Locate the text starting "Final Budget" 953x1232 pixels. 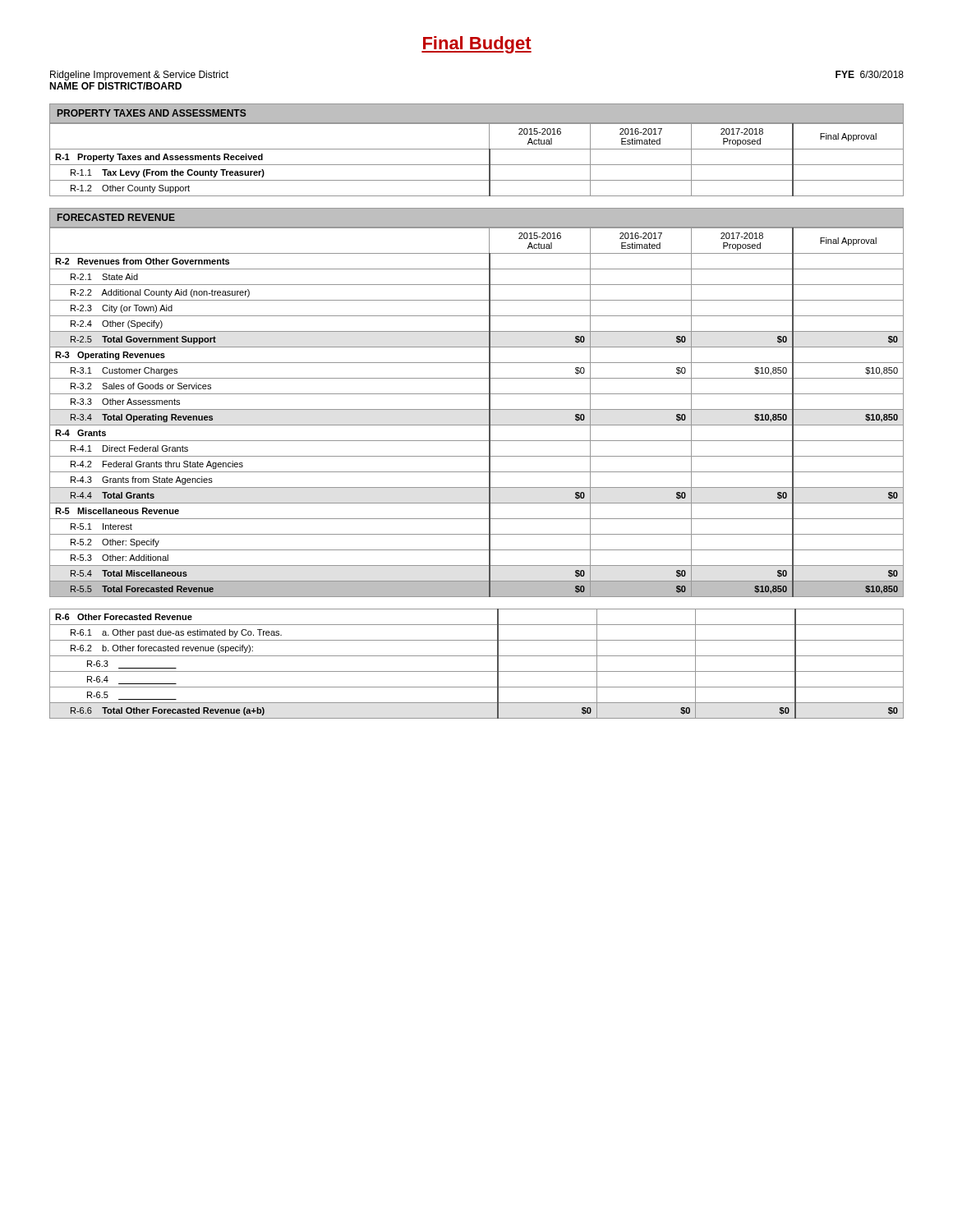476,43
